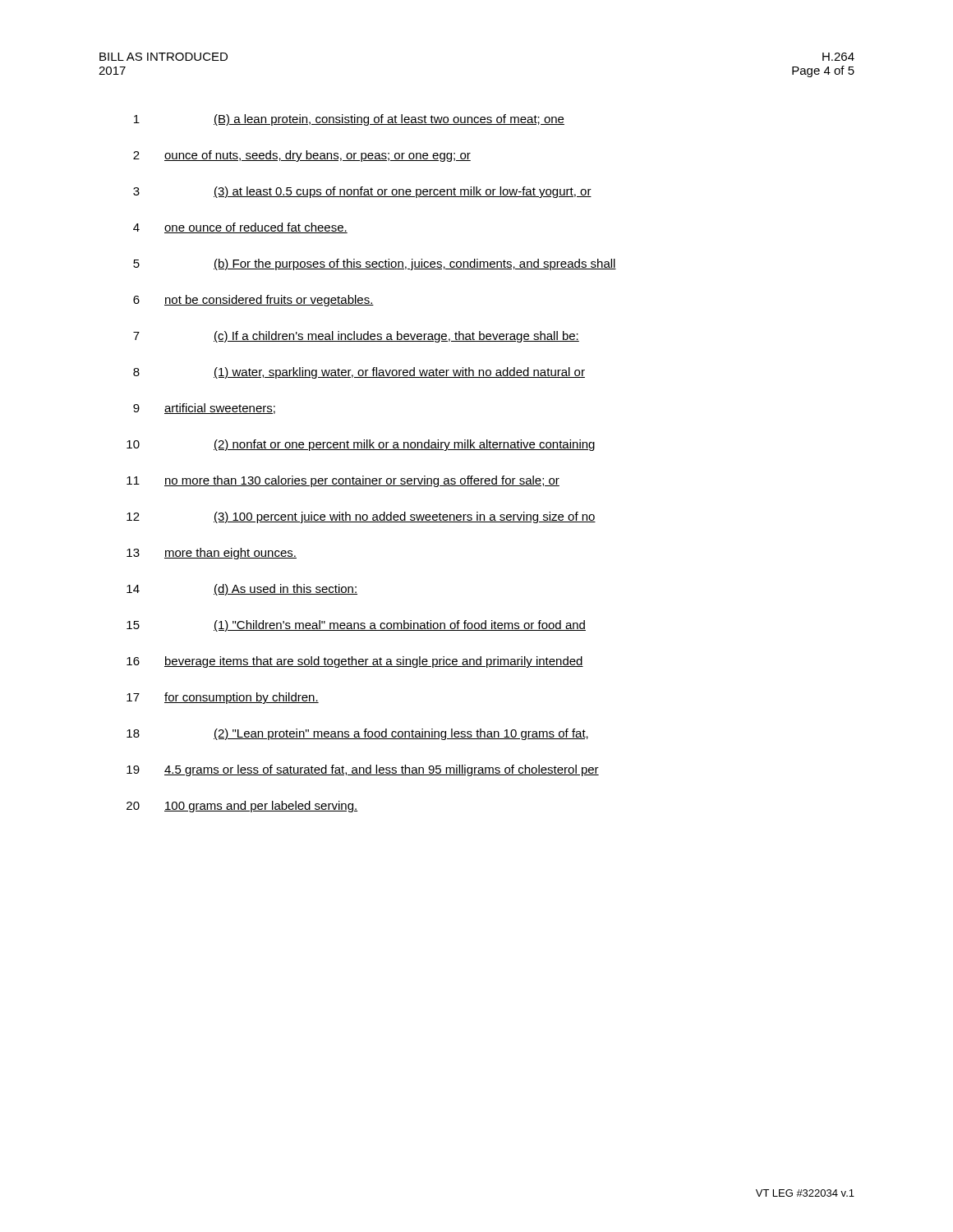Locate the block of text that opens with "1 (B) a lean protein, consisting of at"
The height and width of the screenshot is (1232, 953).
click(x=476, y=119)
